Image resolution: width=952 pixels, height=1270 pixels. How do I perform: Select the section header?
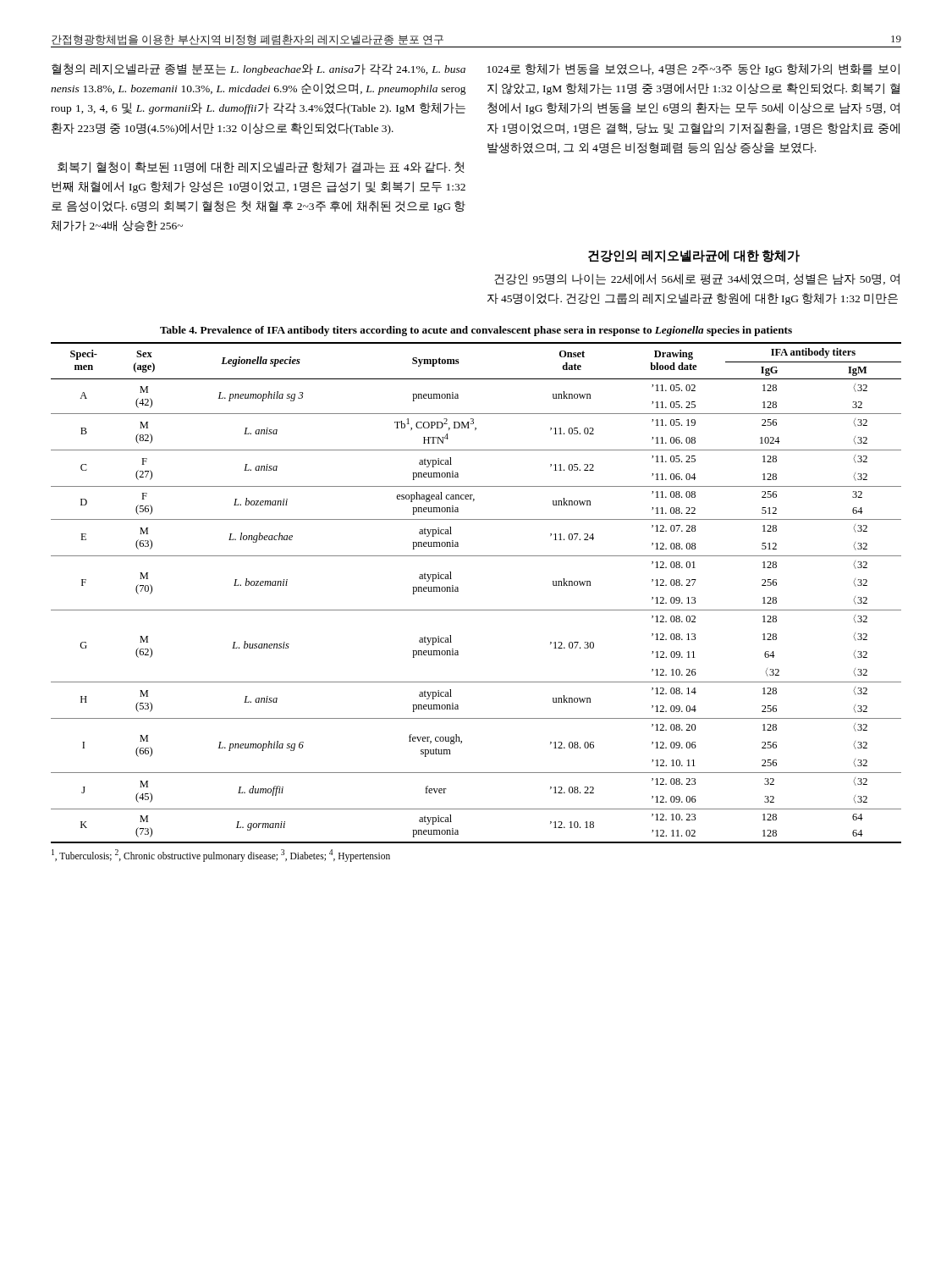(694, 255)
